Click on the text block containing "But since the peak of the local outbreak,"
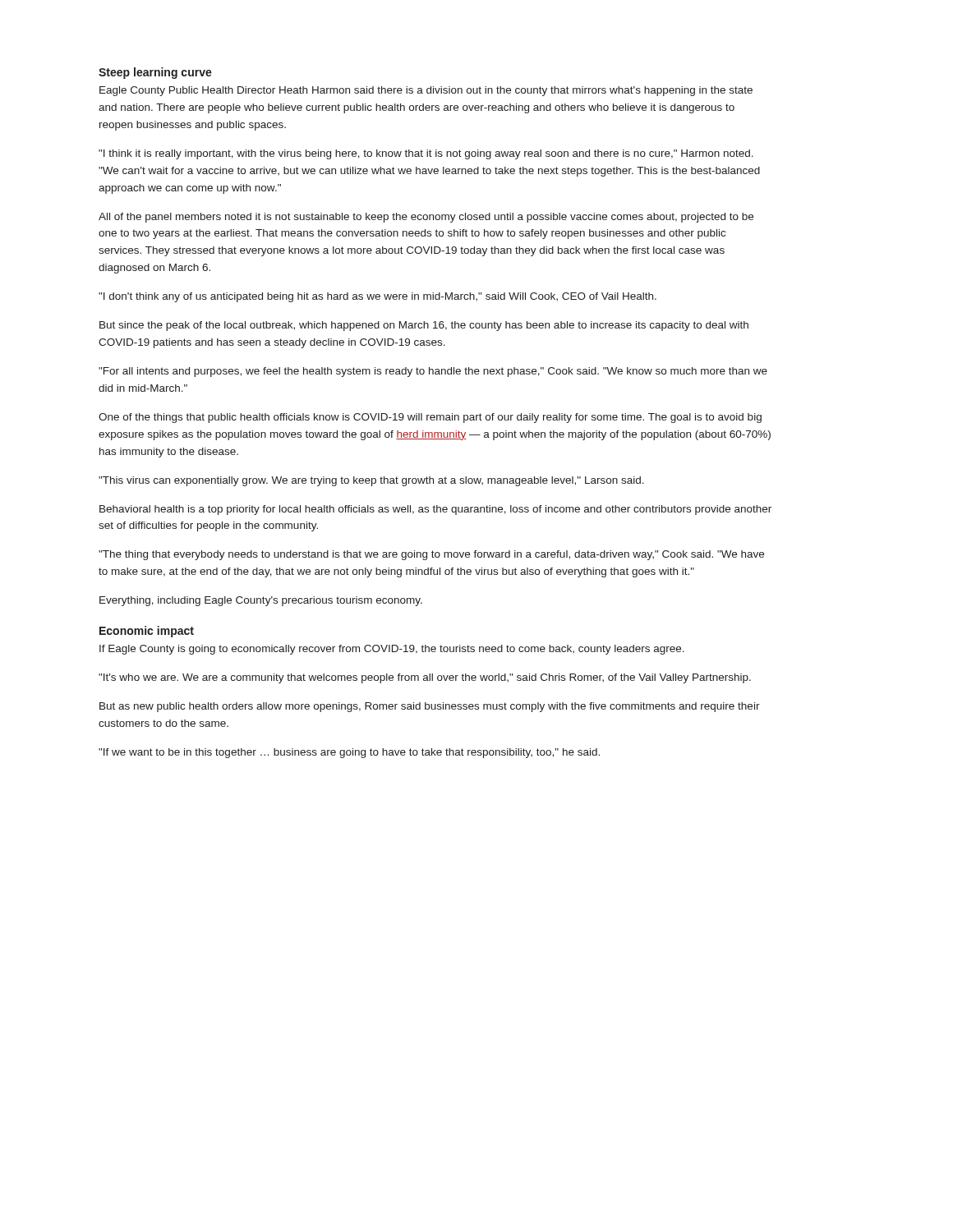 pos(424,334)
